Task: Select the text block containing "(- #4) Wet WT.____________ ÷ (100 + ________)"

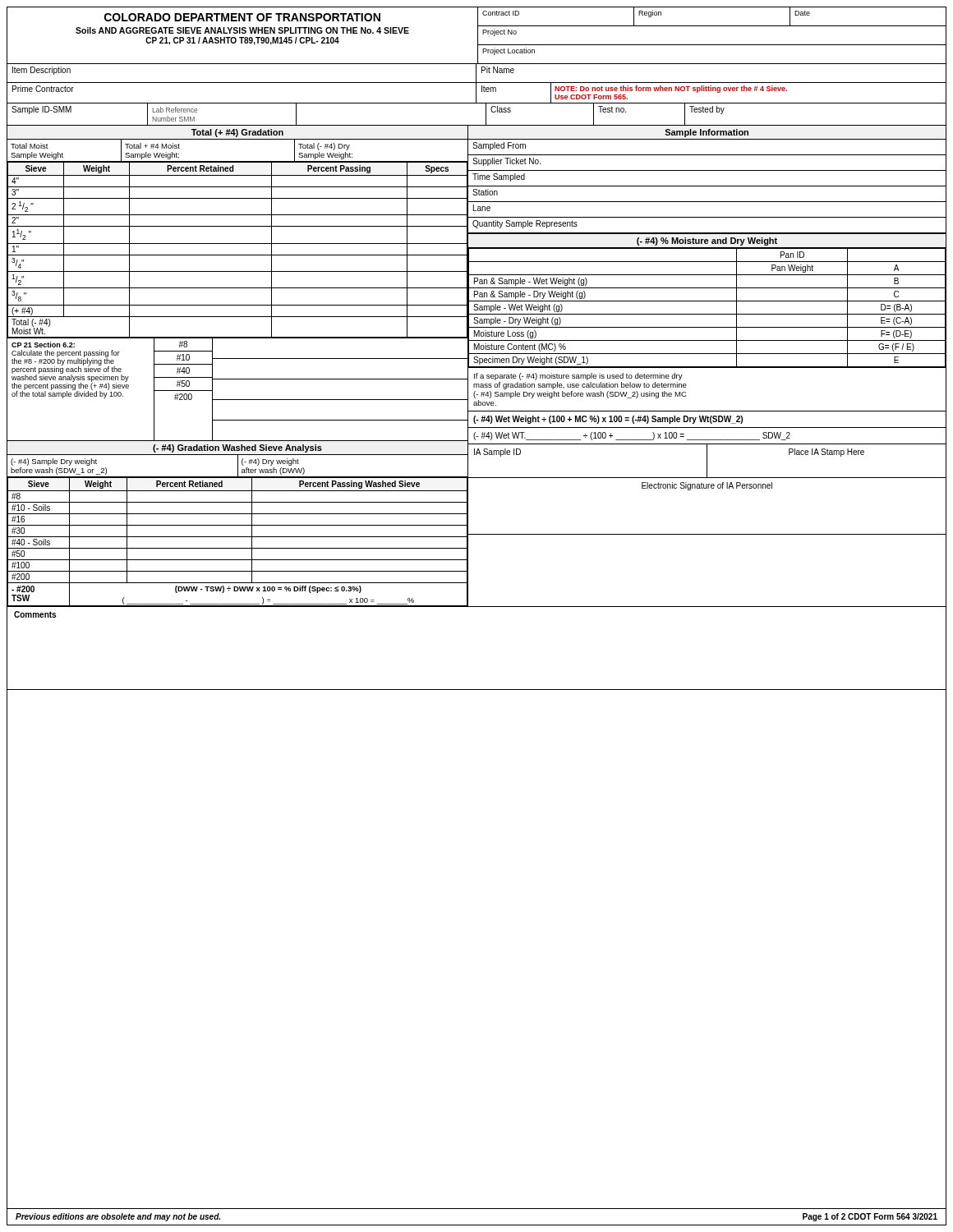Action: tap(632, 436)
